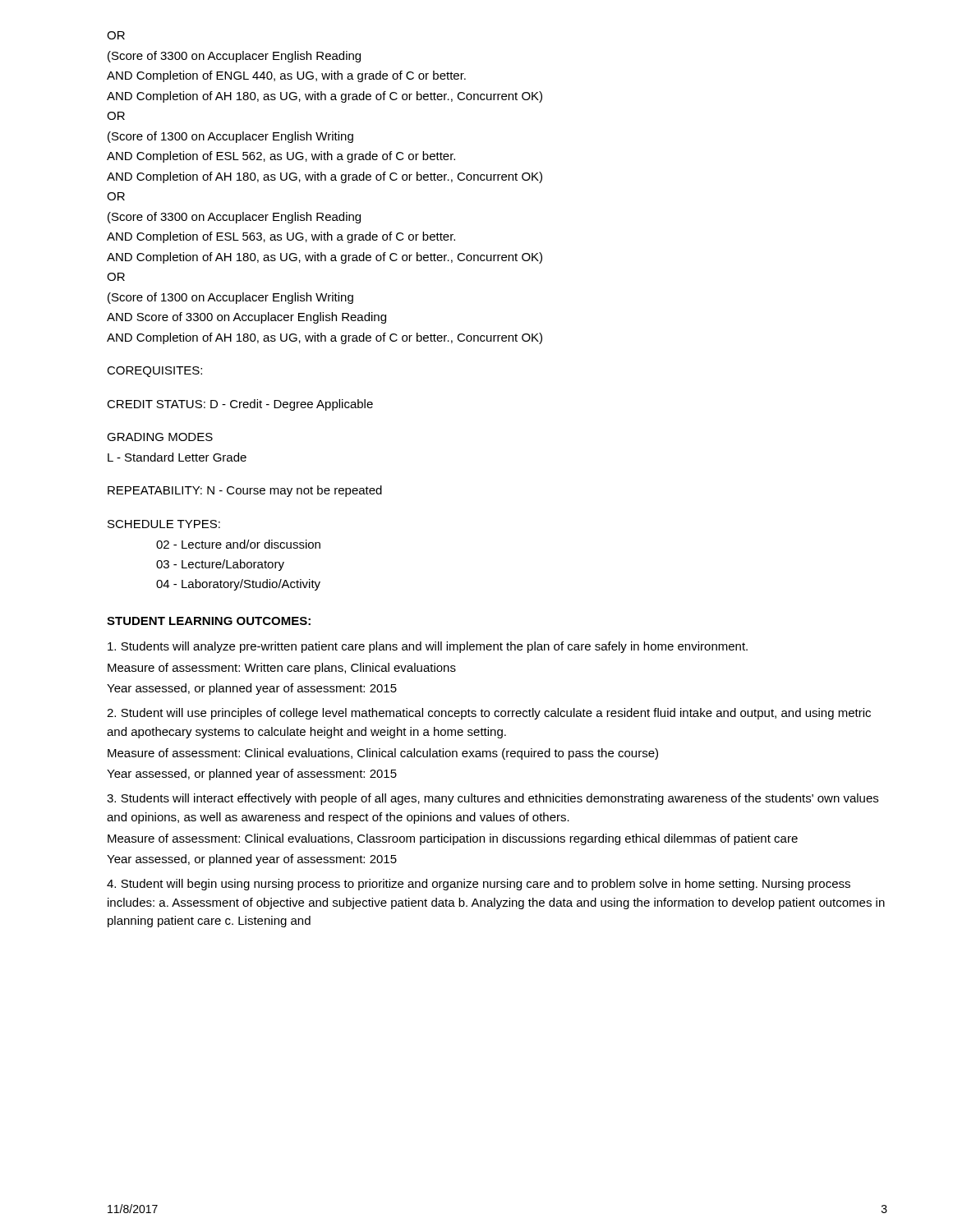
Task: Click the passage that begins "Measure of assessment: Written care plans,"
Action: tap(281, 667)
